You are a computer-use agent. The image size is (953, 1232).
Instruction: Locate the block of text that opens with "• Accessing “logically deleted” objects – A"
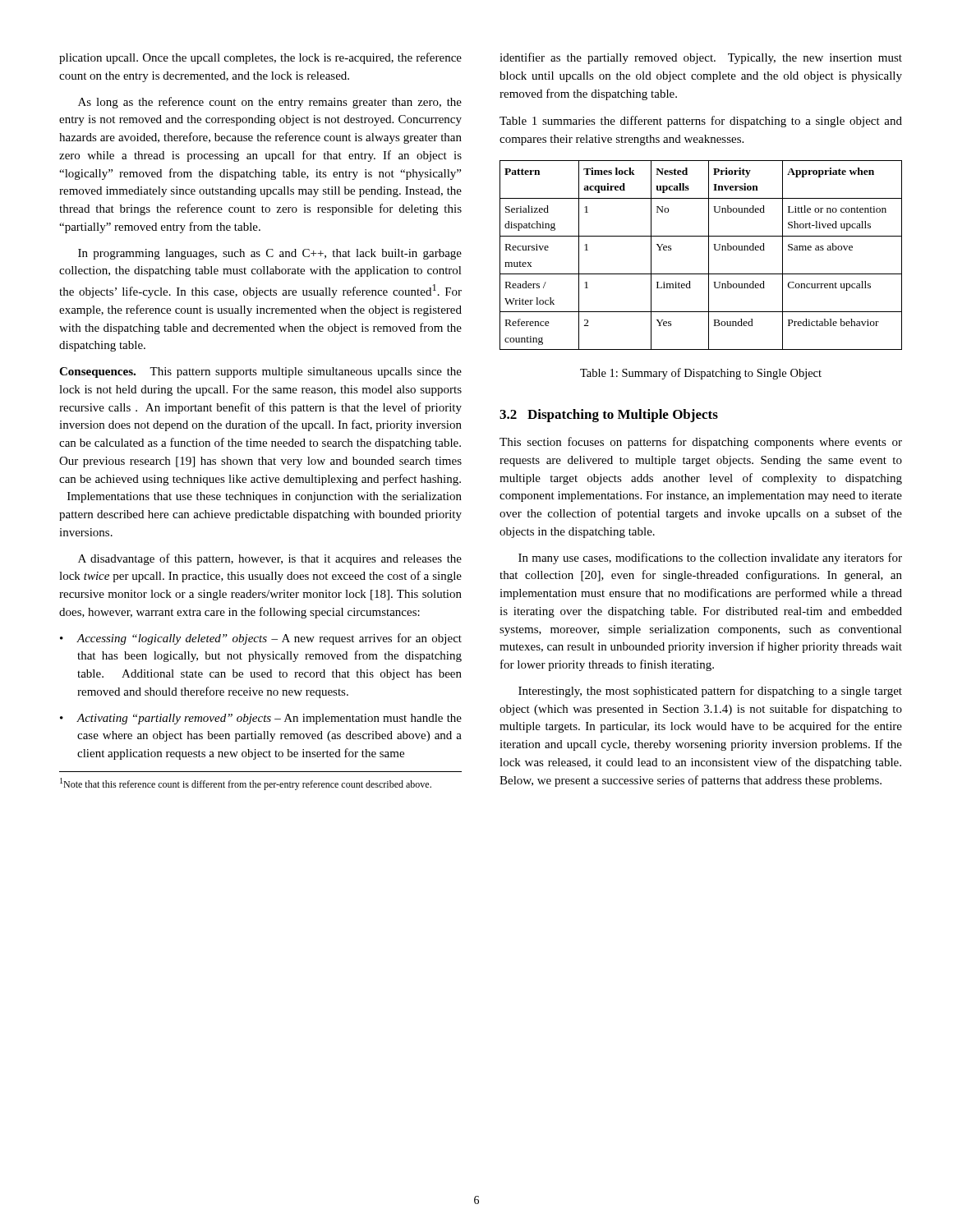tap(260, 665)
